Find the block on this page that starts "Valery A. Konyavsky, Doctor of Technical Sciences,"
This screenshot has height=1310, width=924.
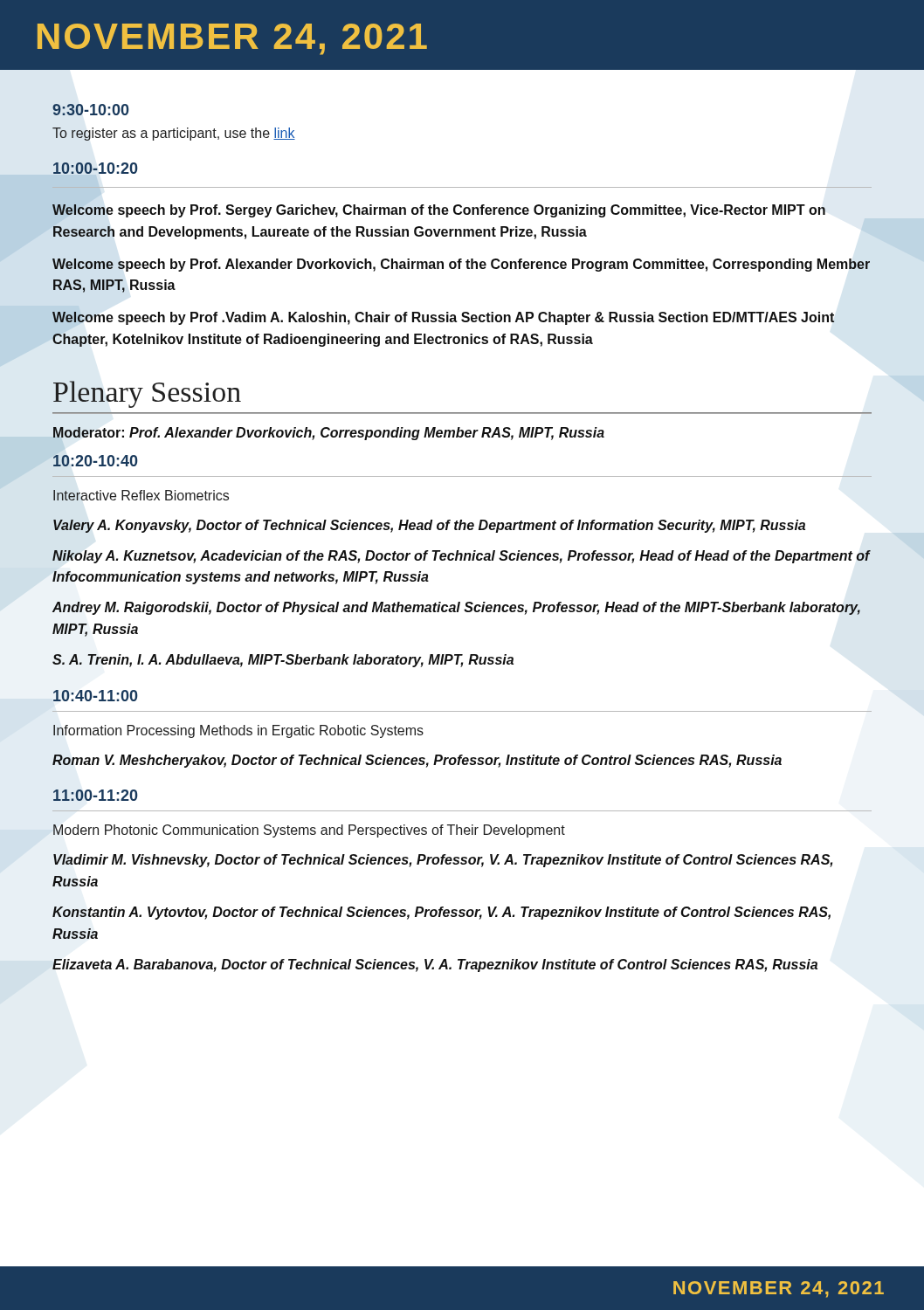pyautogui.click(x=429, y=525)
